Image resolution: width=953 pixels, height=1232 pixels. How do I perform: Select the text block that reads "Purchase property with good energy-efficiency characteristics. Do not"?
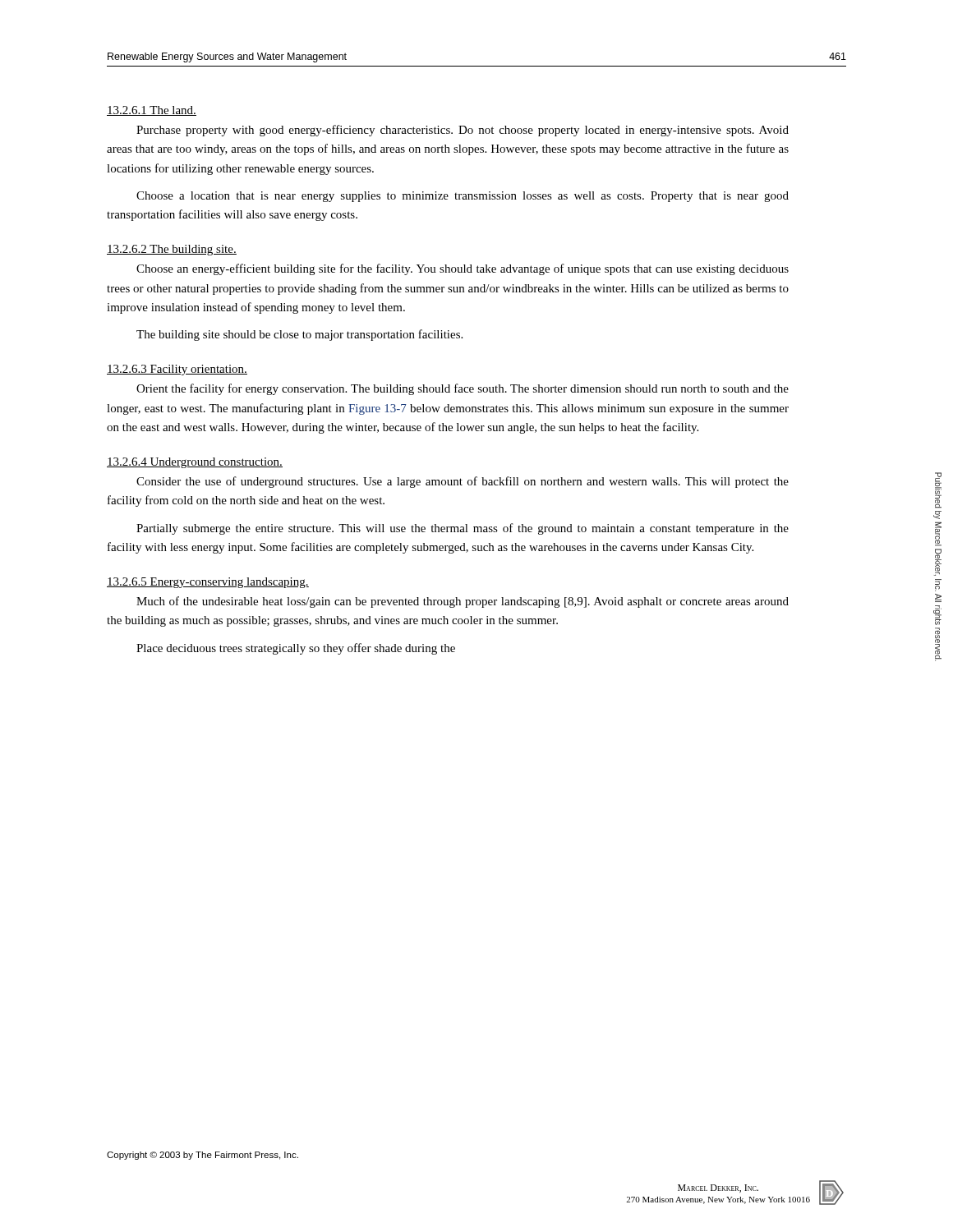coord(463,131)
